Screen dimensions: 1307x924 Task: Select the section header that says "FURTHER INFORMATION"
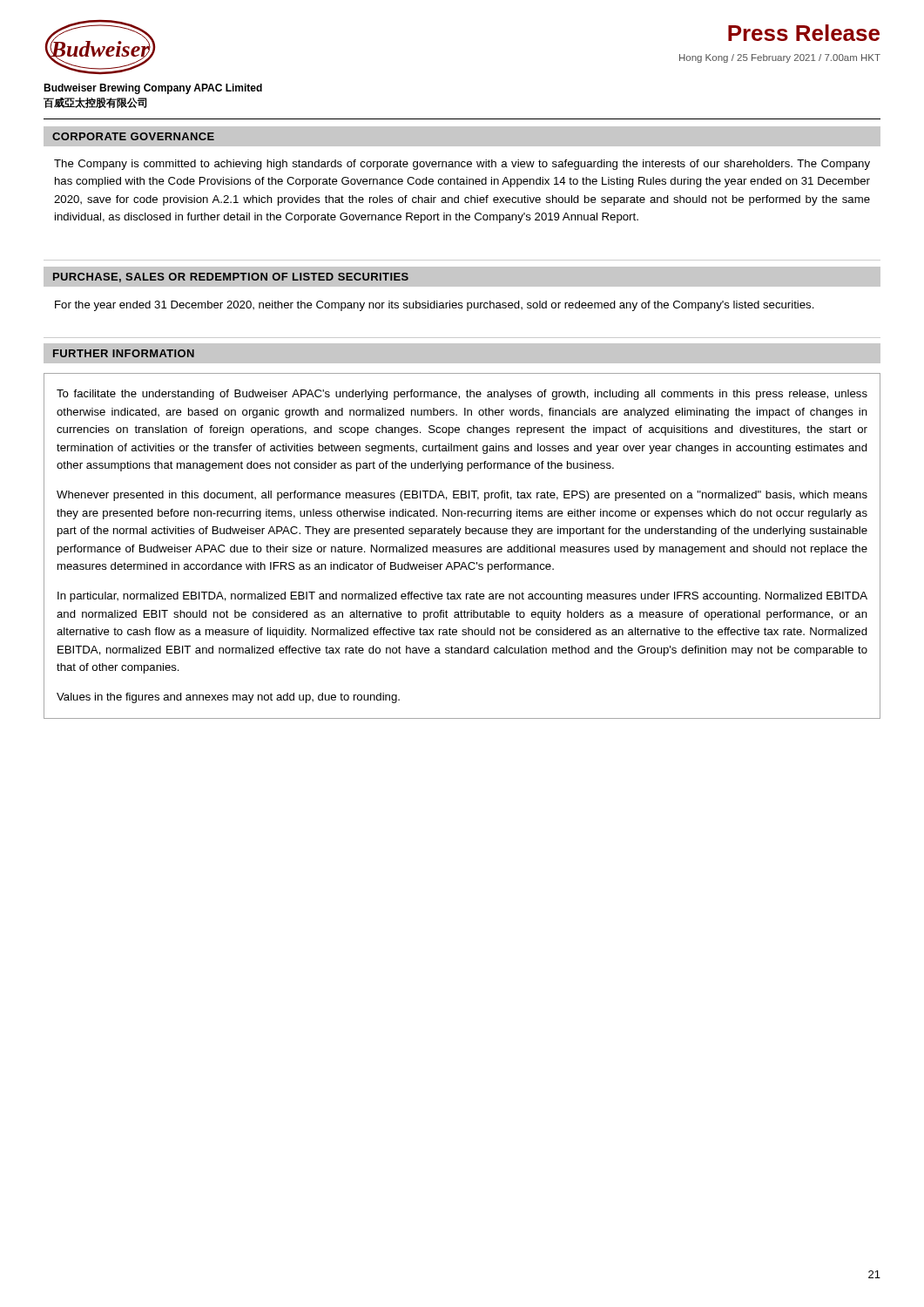click(x=462, y=353)
